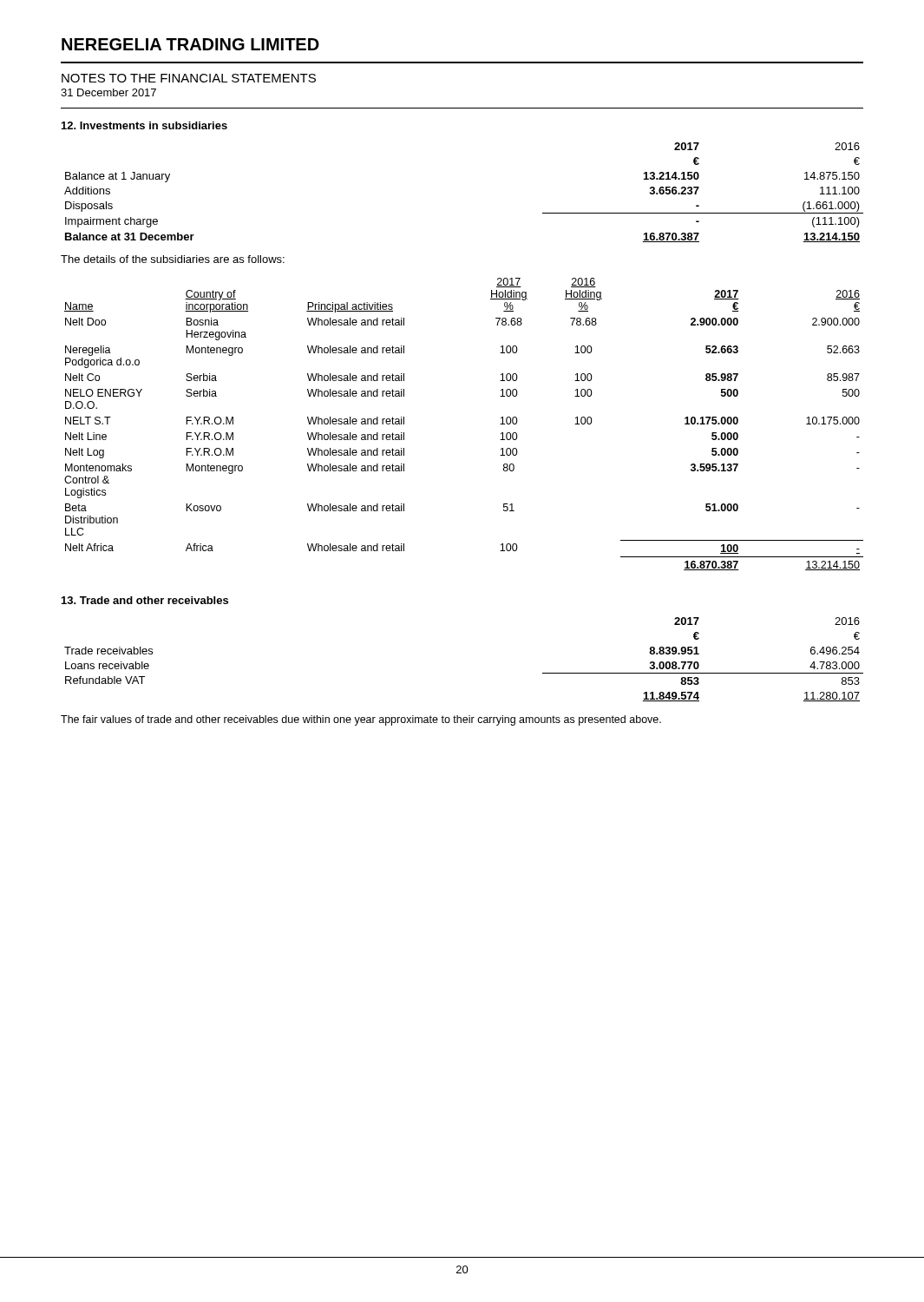Viewport: 924px width, 1302px height.
Task: Locate the section header that says "12. Investments in subsidiaries"
Action: pyautogui.click(x=144, y=125)
